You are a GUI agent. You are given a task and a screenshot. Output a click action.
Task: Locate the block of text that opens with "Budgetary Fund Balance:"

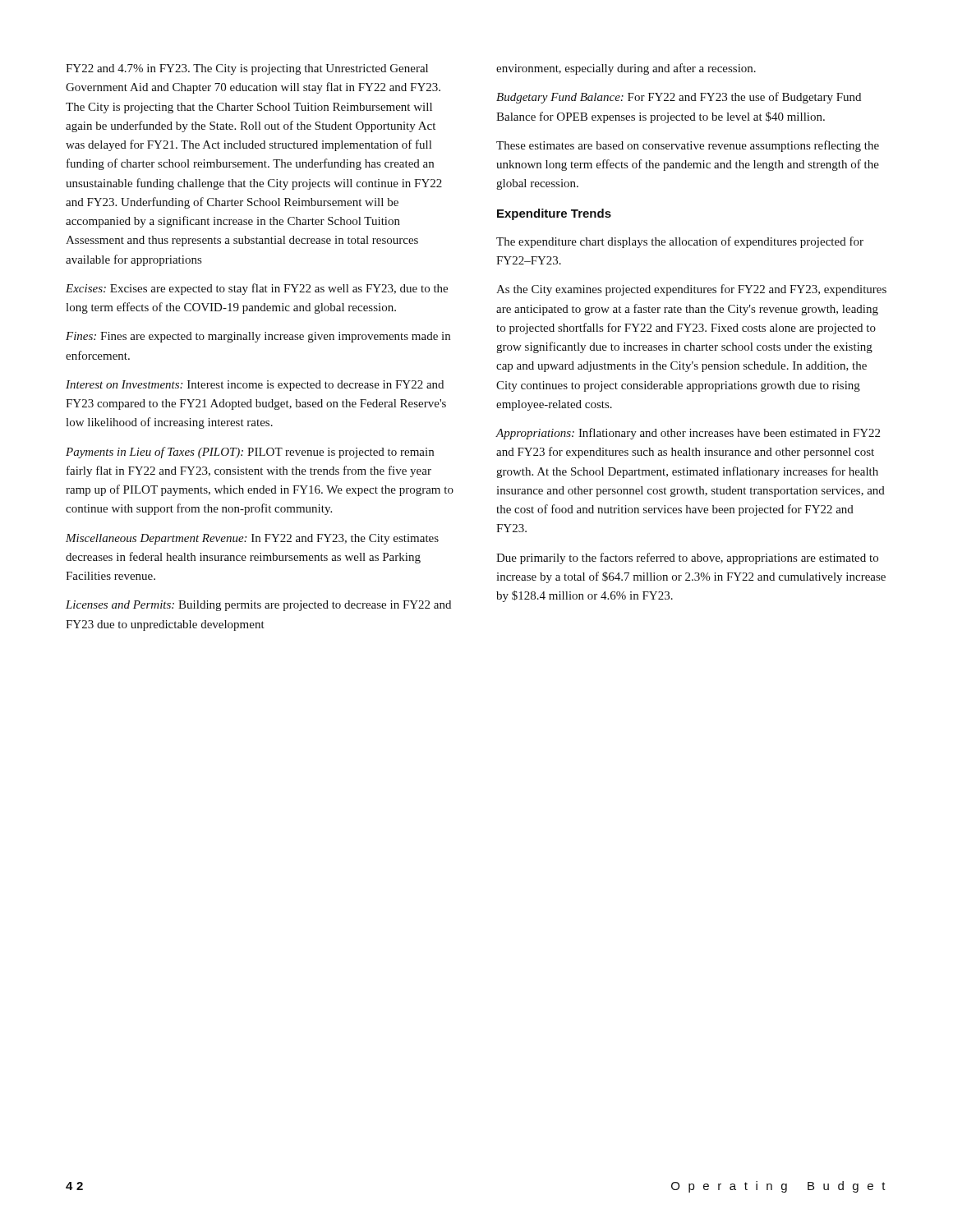coord(692,107)
